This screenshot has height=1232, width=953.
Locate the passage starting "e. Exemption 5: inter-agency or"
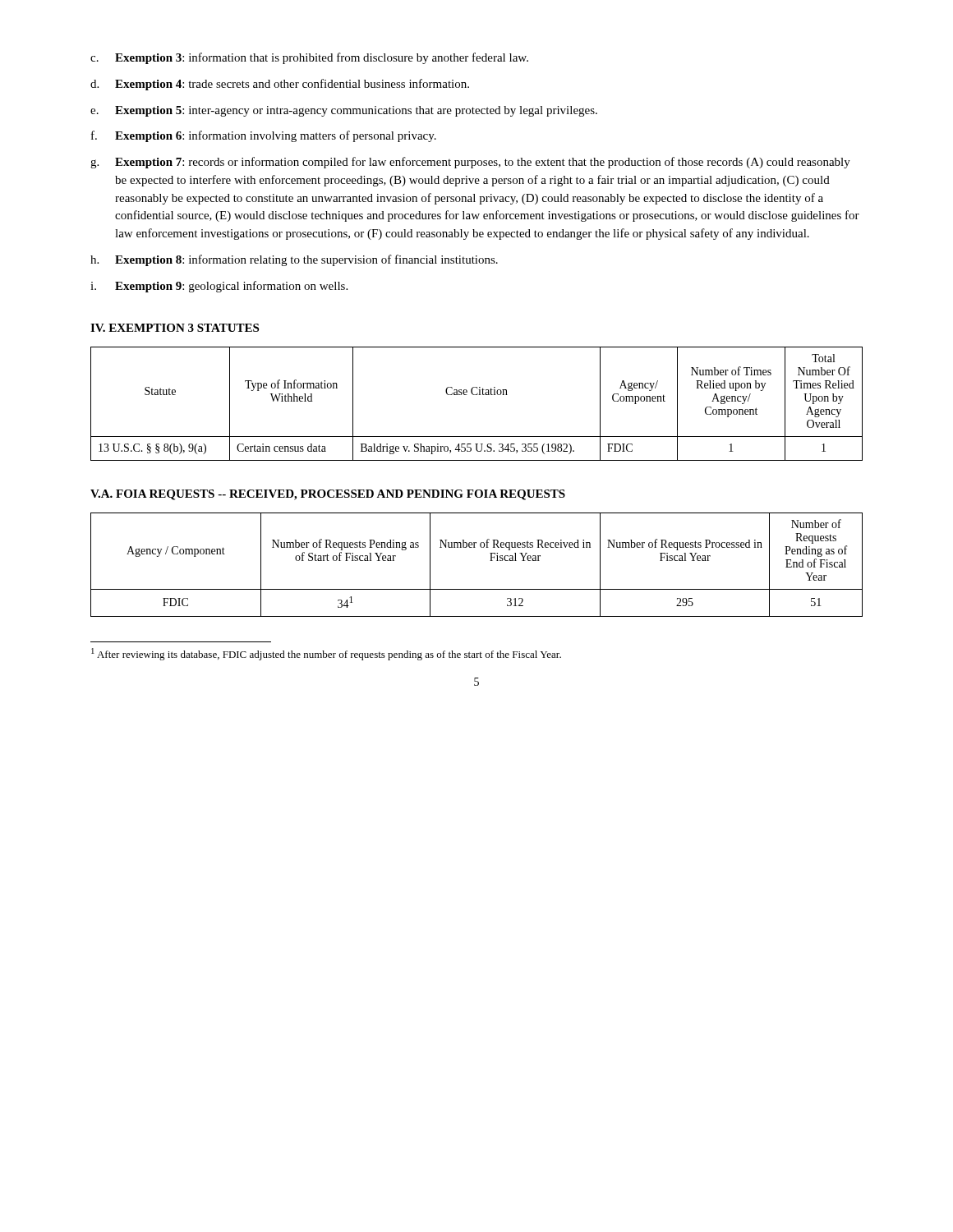(476, 110)
